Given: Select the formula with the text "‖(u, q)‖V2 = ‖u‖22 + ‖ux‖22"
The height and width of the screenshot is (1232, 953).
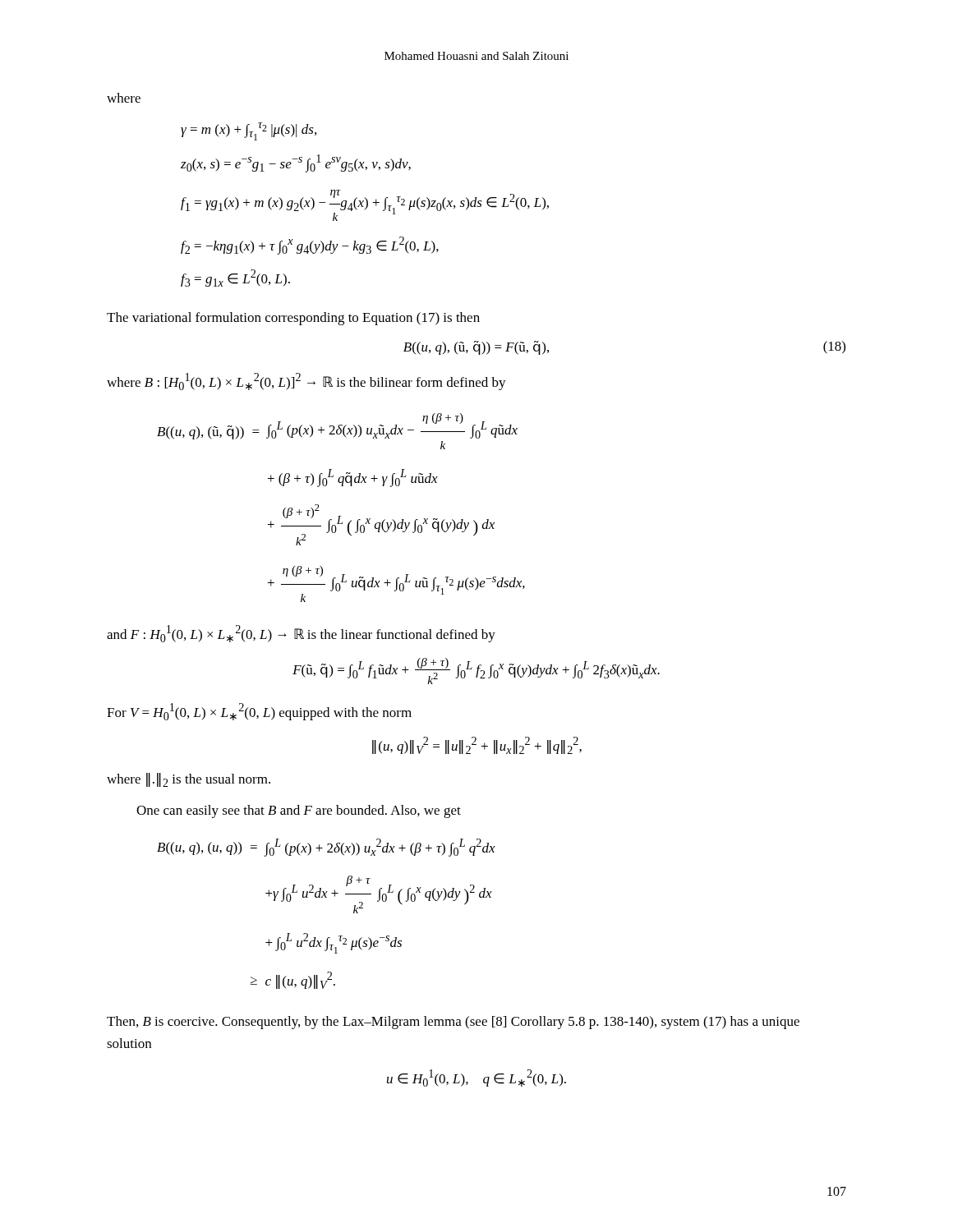Looking at the screenshot, I should [x=476, y=745].
